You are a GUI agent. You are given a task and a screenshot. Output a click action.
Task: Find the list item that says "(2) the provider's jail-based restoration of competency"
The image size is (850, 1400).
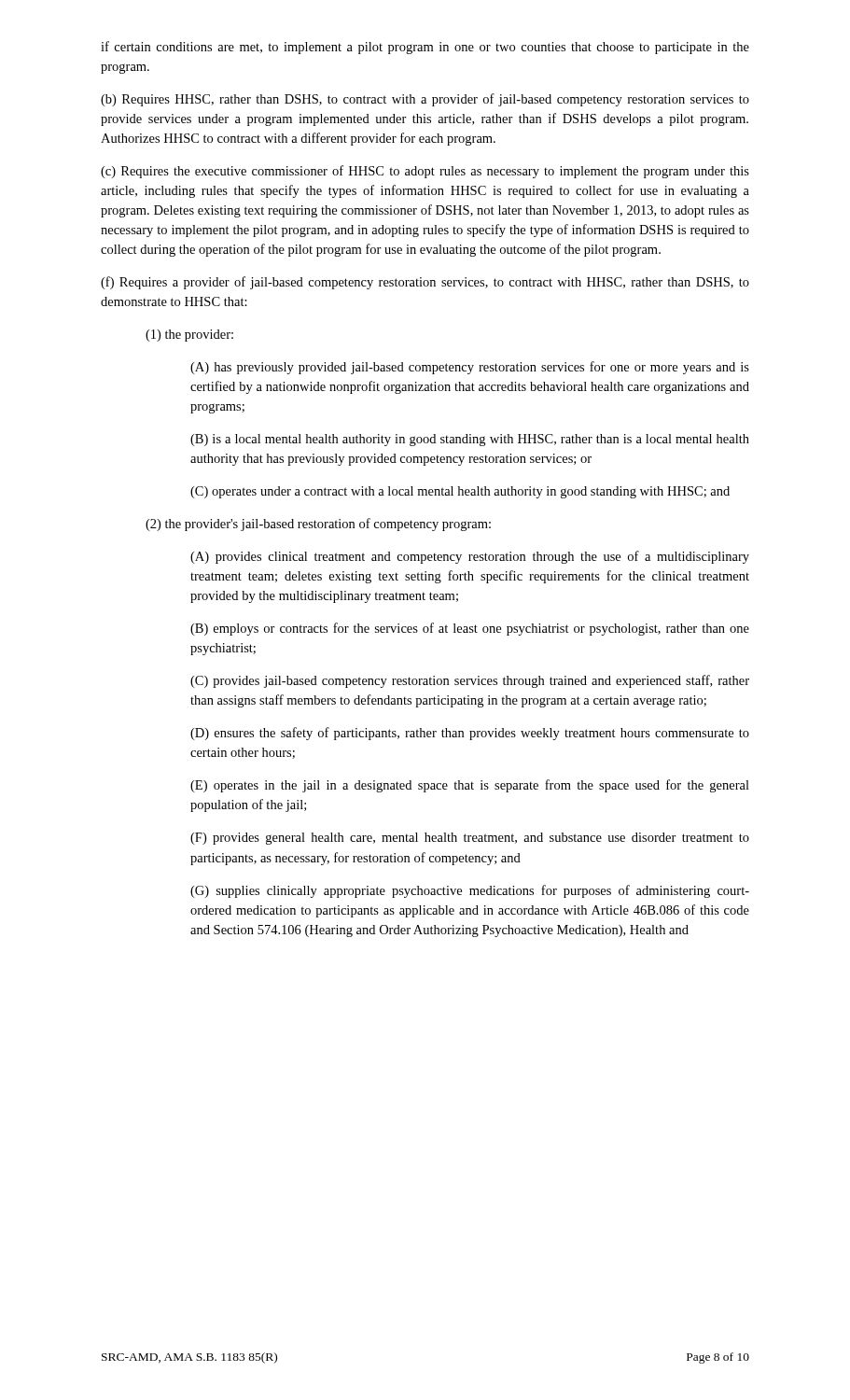click(319, 524)
